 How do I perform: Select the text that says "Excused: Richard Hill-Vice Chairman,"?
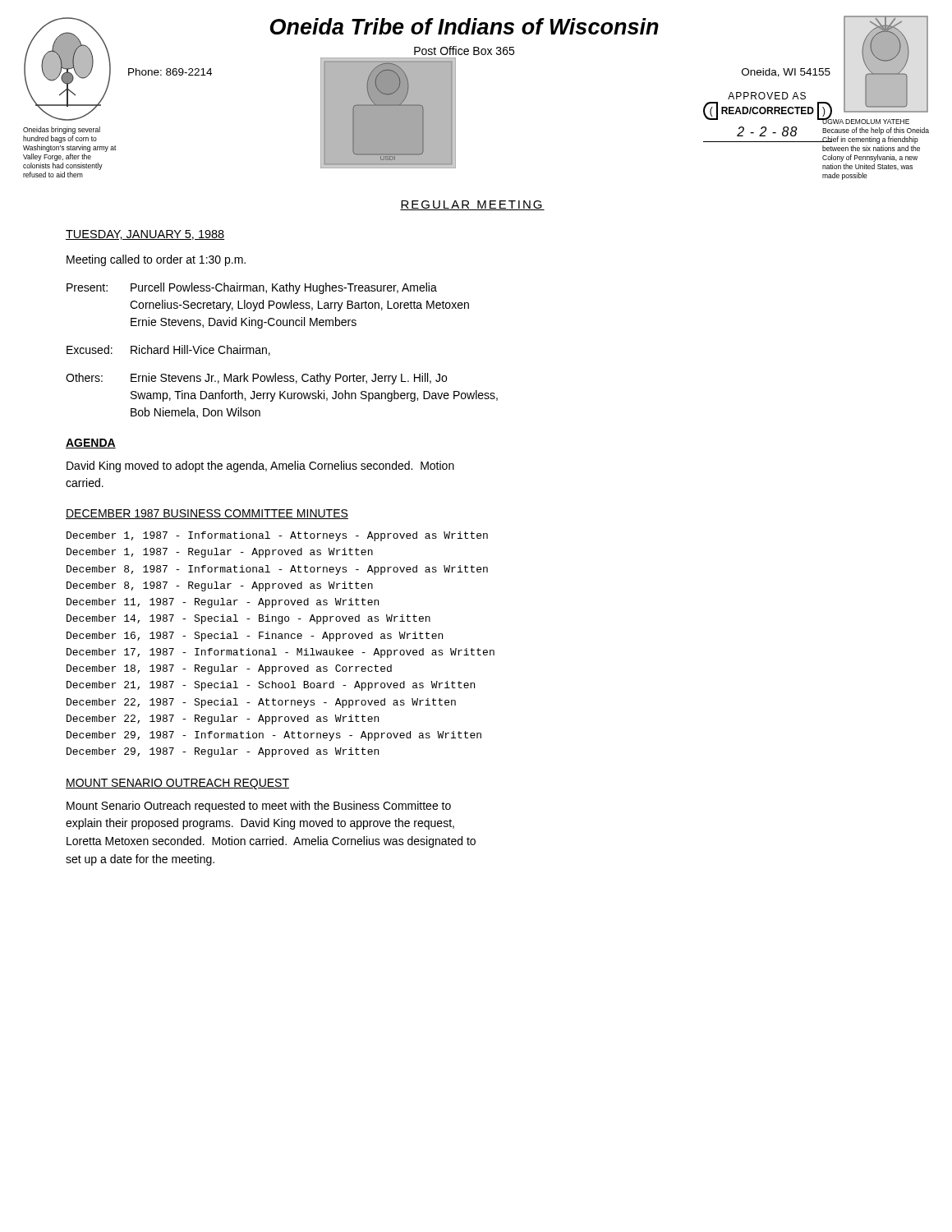click(x=168, y=350)
